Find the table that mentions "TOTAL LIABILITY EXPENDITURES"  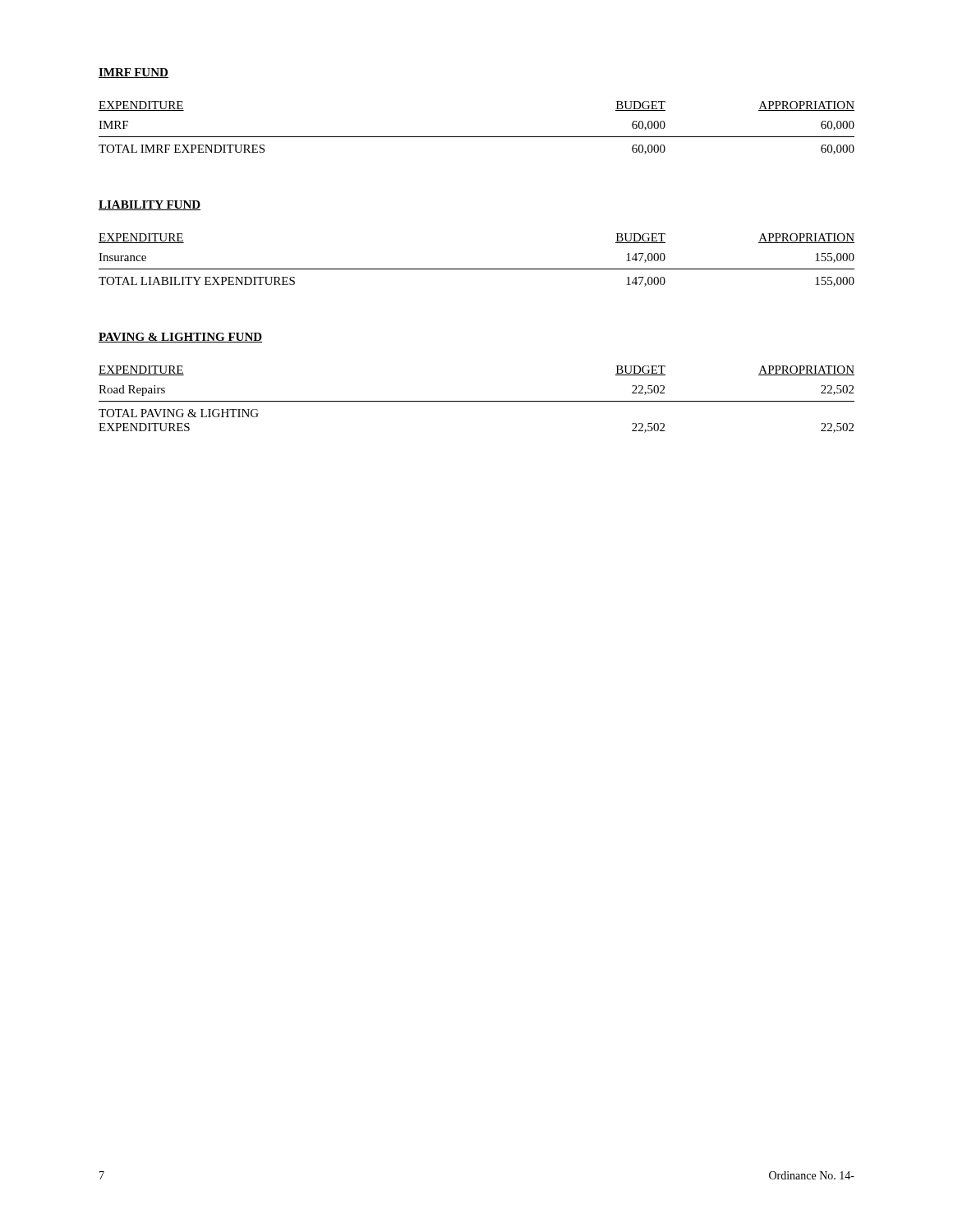click(476, 260)
